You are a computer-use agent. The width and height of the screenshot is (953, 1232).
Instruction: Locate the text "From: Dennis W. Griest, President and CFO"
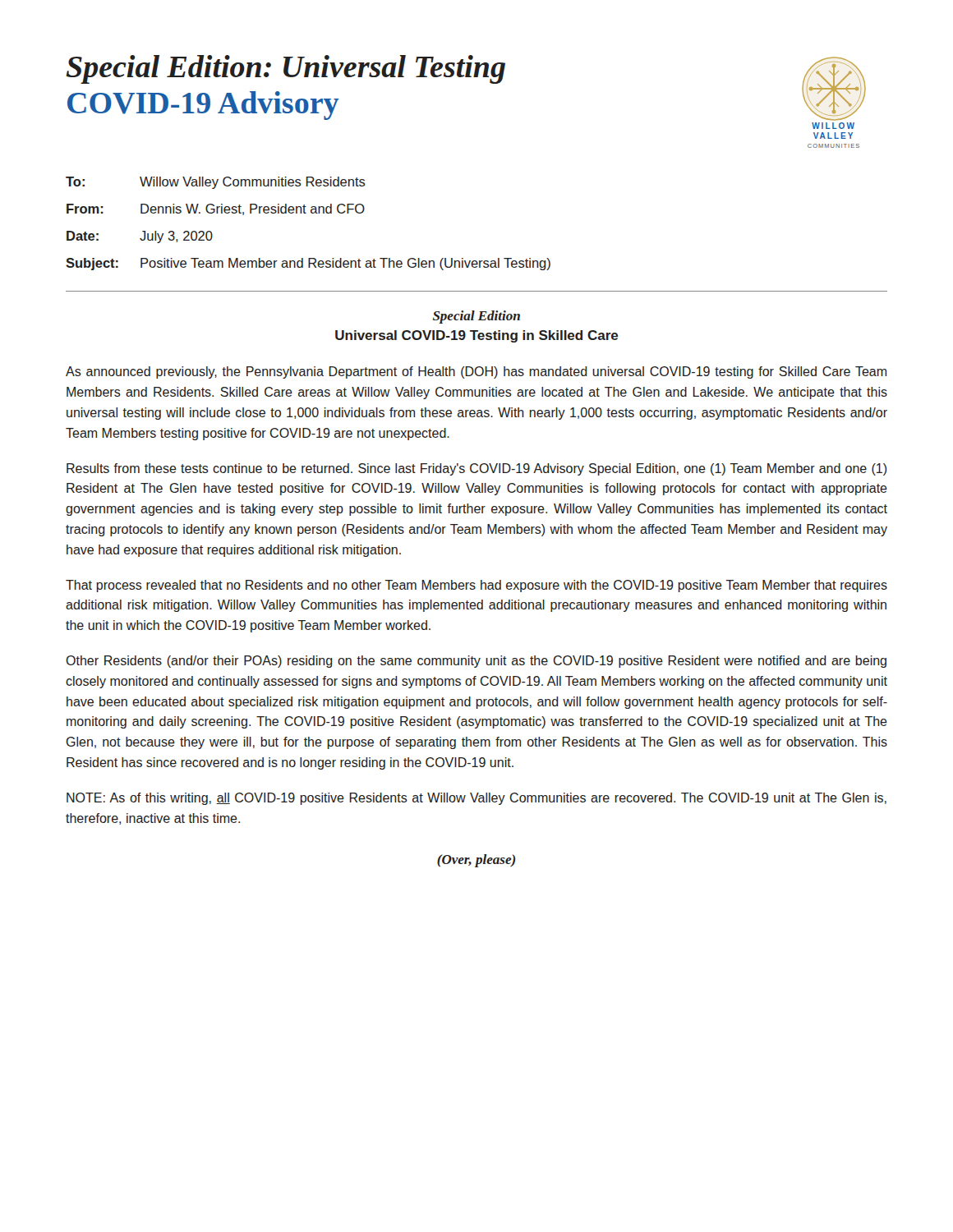point(215,209)
